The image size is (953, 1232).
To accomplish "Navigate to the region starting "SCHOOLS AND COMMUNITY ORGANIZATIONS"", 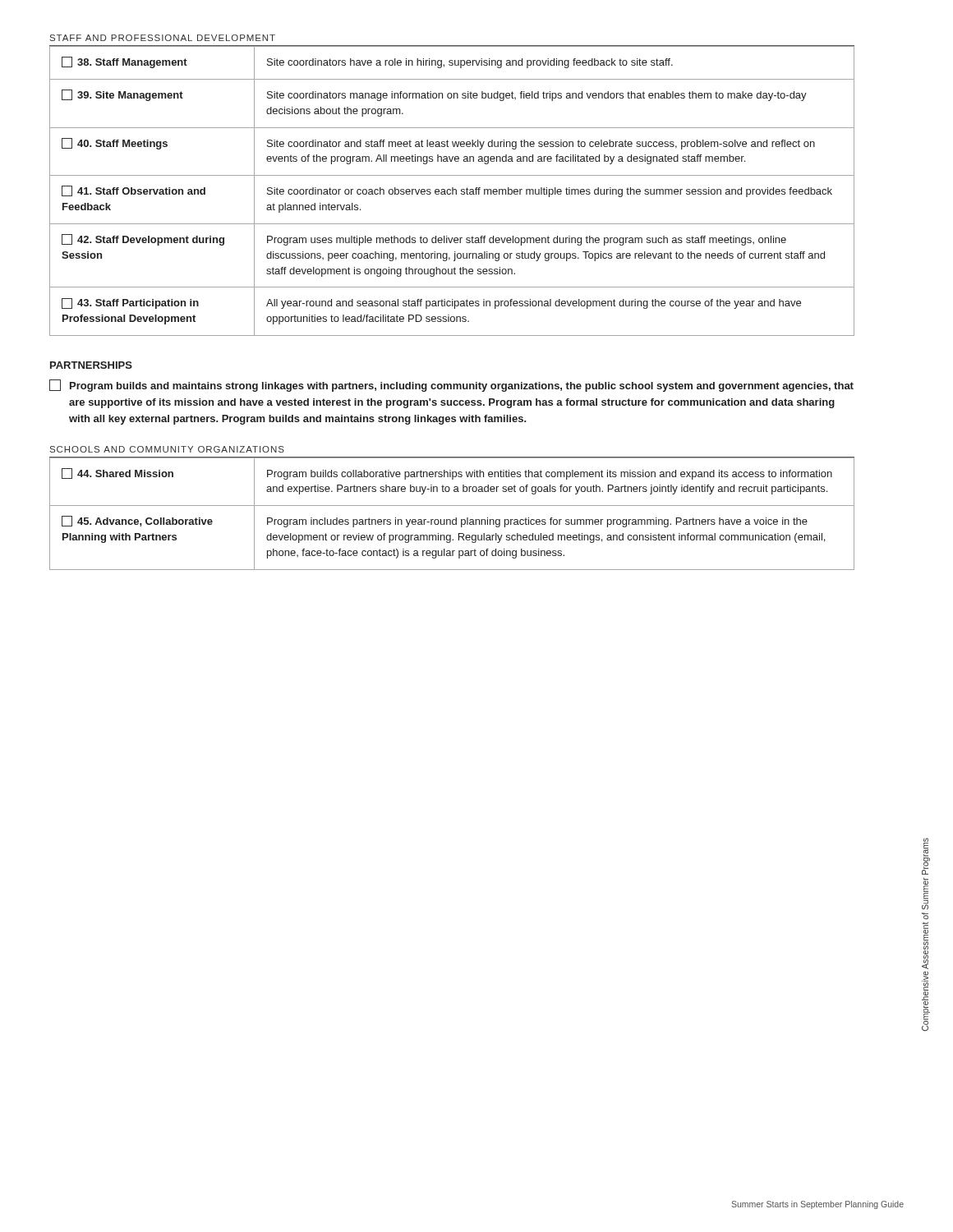I will [452, 451].
